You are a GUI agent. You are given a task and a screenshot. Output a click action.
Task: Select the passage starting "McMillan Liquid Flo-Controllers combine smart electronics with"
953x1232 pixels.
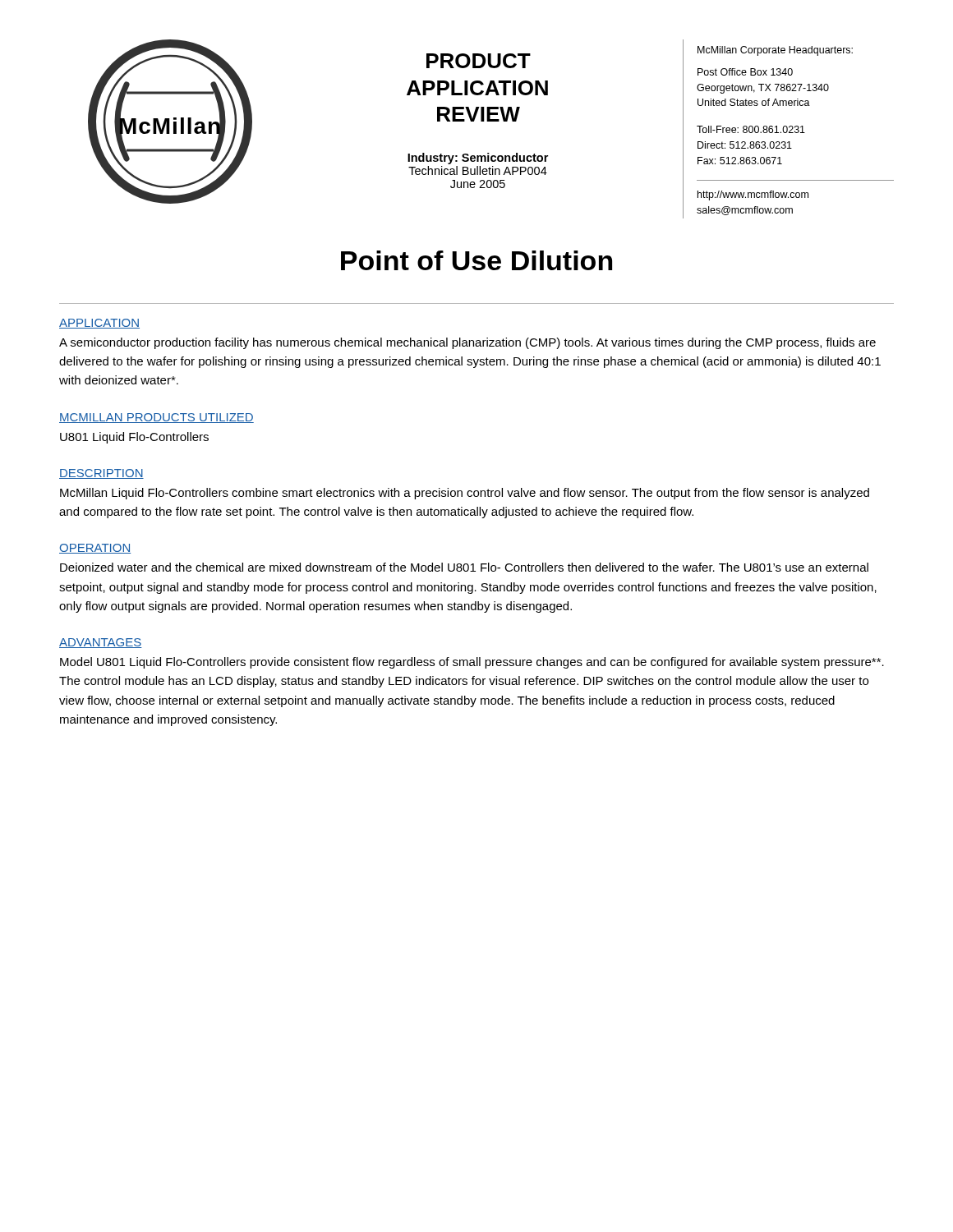tap(465, 502)
